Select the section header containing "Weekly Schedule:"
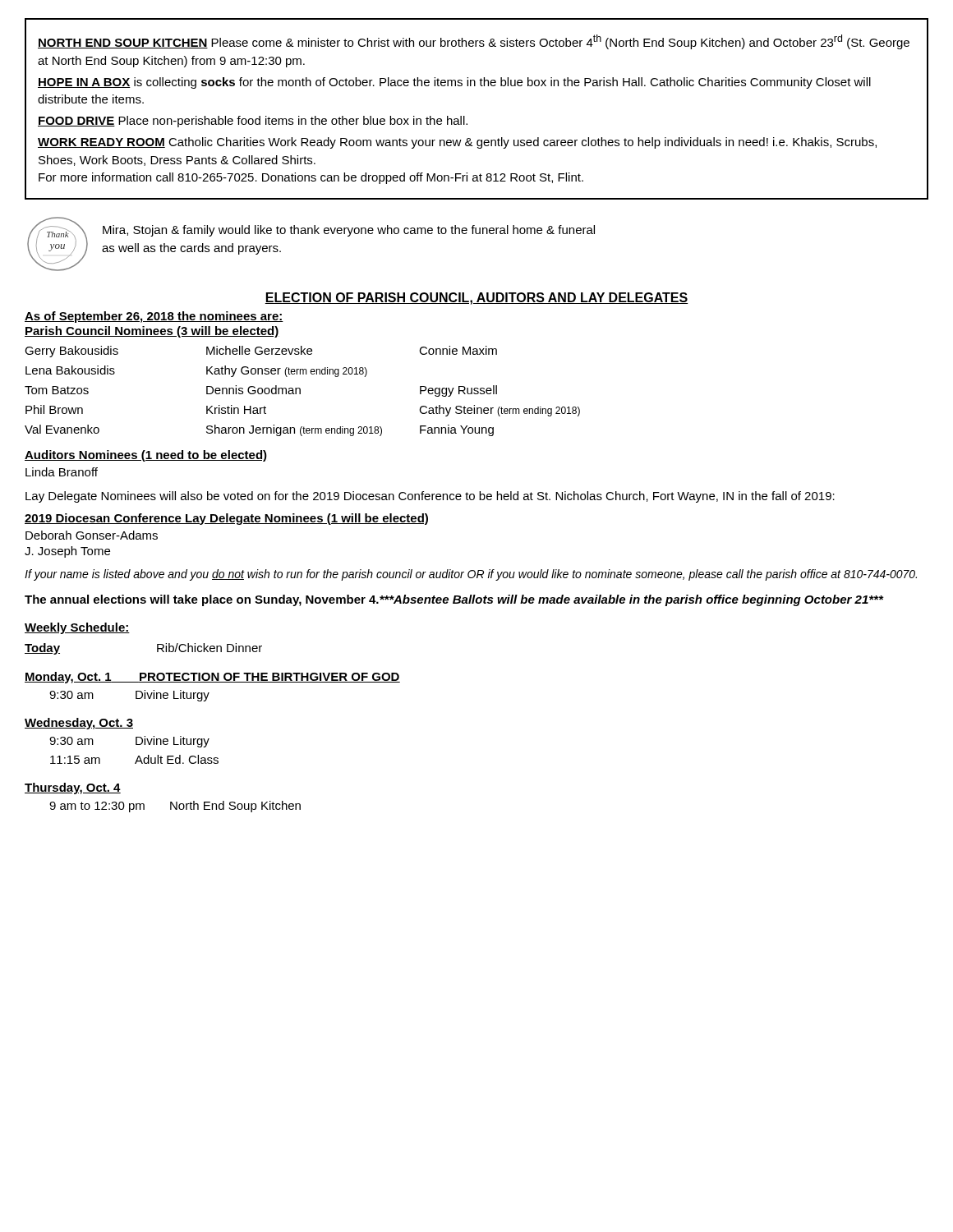The height and width of the screenshot is (1232, 953). click(77, 627)
